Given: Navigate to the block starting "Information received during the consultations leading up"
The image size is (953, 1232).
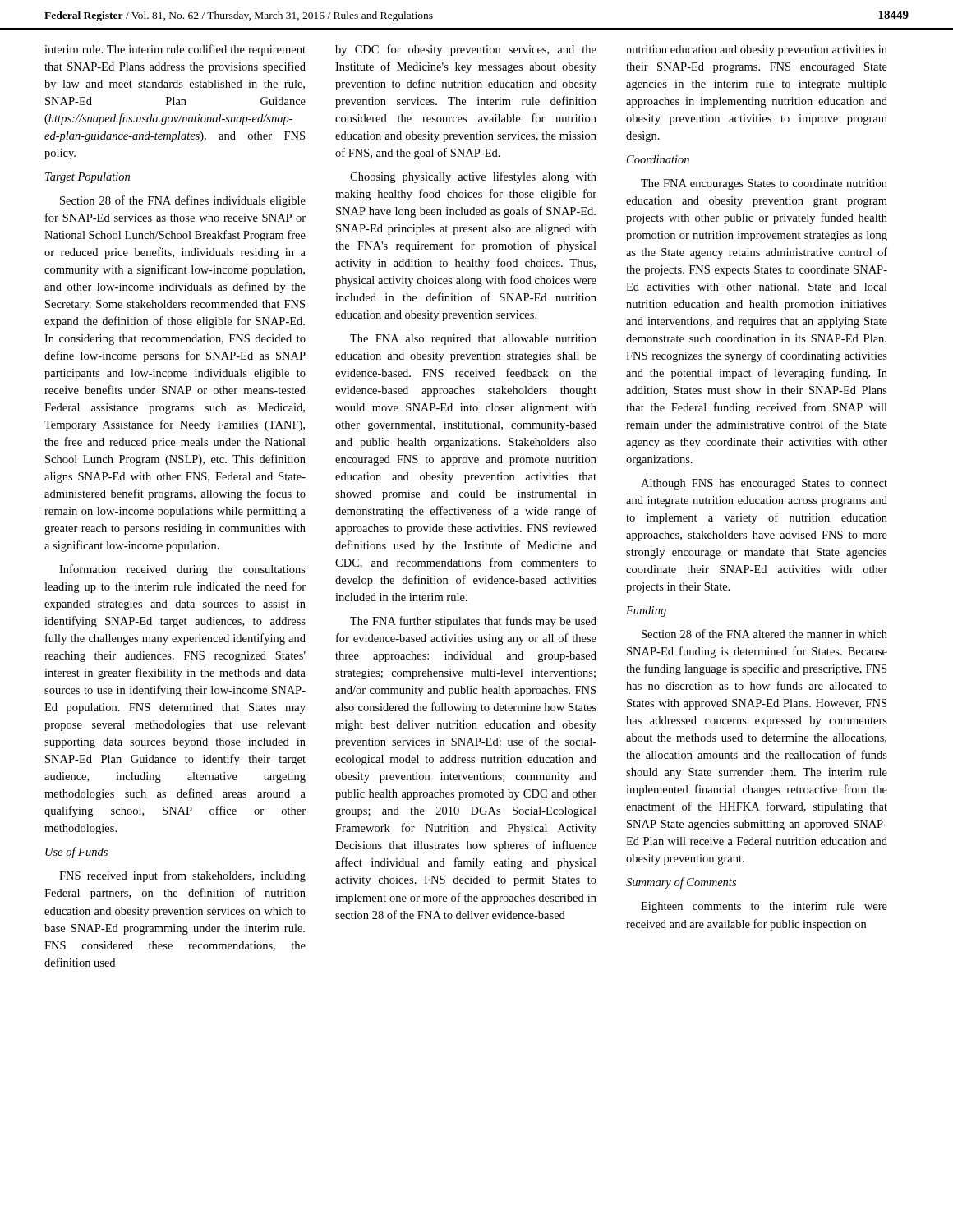Looking at the screenshot, I should click(x=175, y=699).
